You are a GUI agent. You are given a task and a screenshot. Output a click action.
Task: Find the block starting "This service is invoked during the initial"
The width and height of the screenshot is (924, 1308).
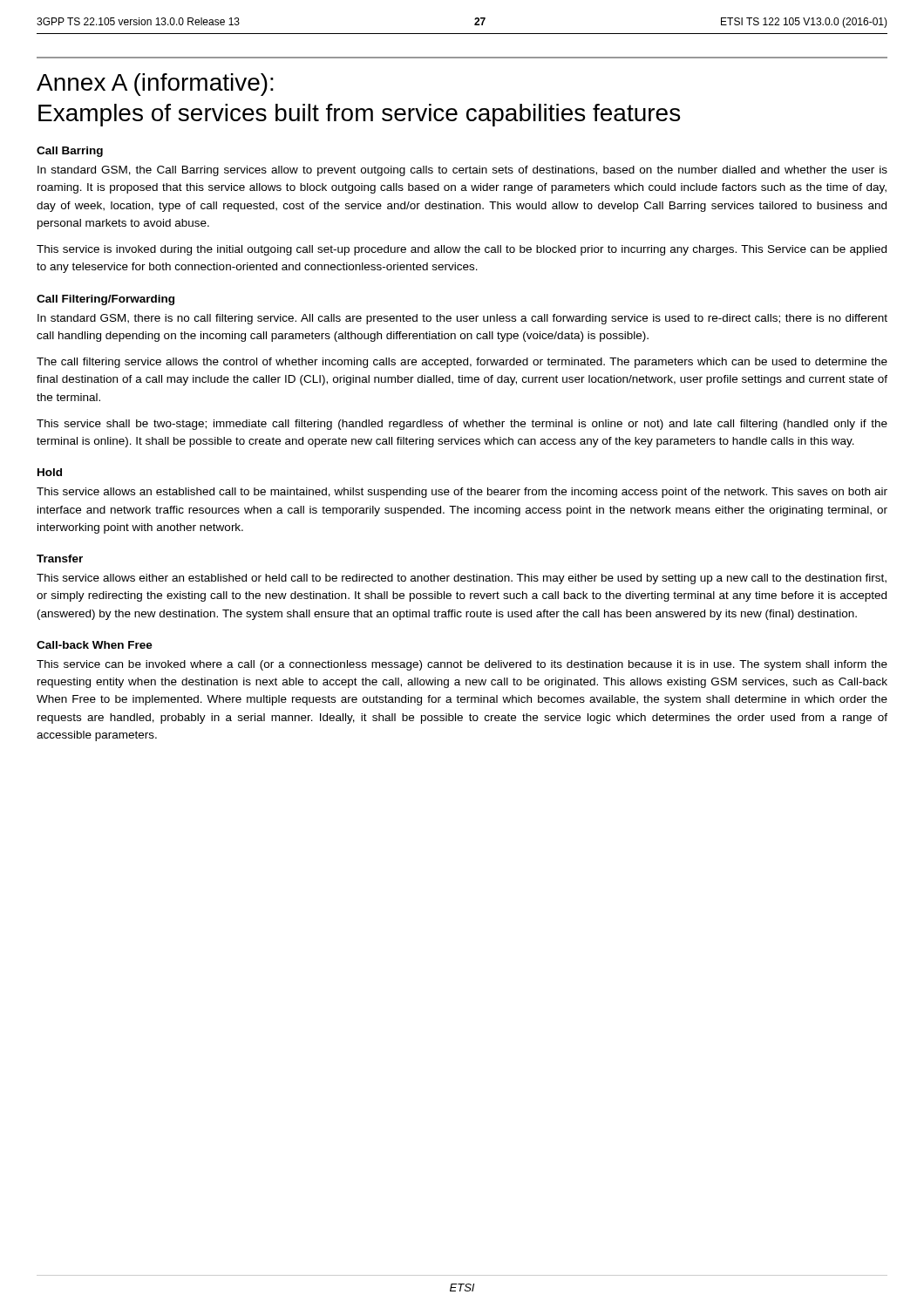(x=462, y=258)
